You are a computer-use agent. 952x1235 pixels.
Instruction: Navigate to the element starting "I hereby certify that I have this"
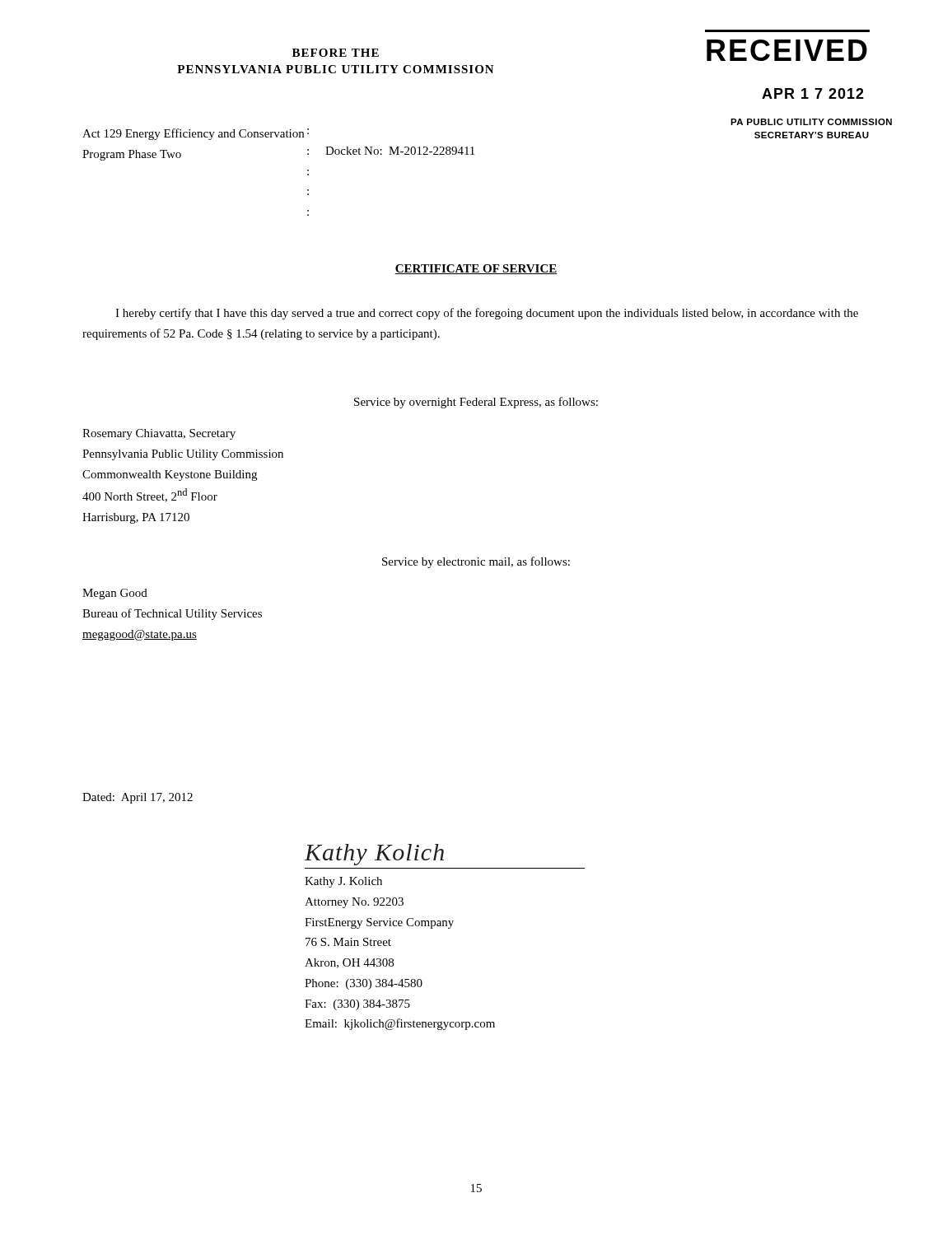coord(470,323)
